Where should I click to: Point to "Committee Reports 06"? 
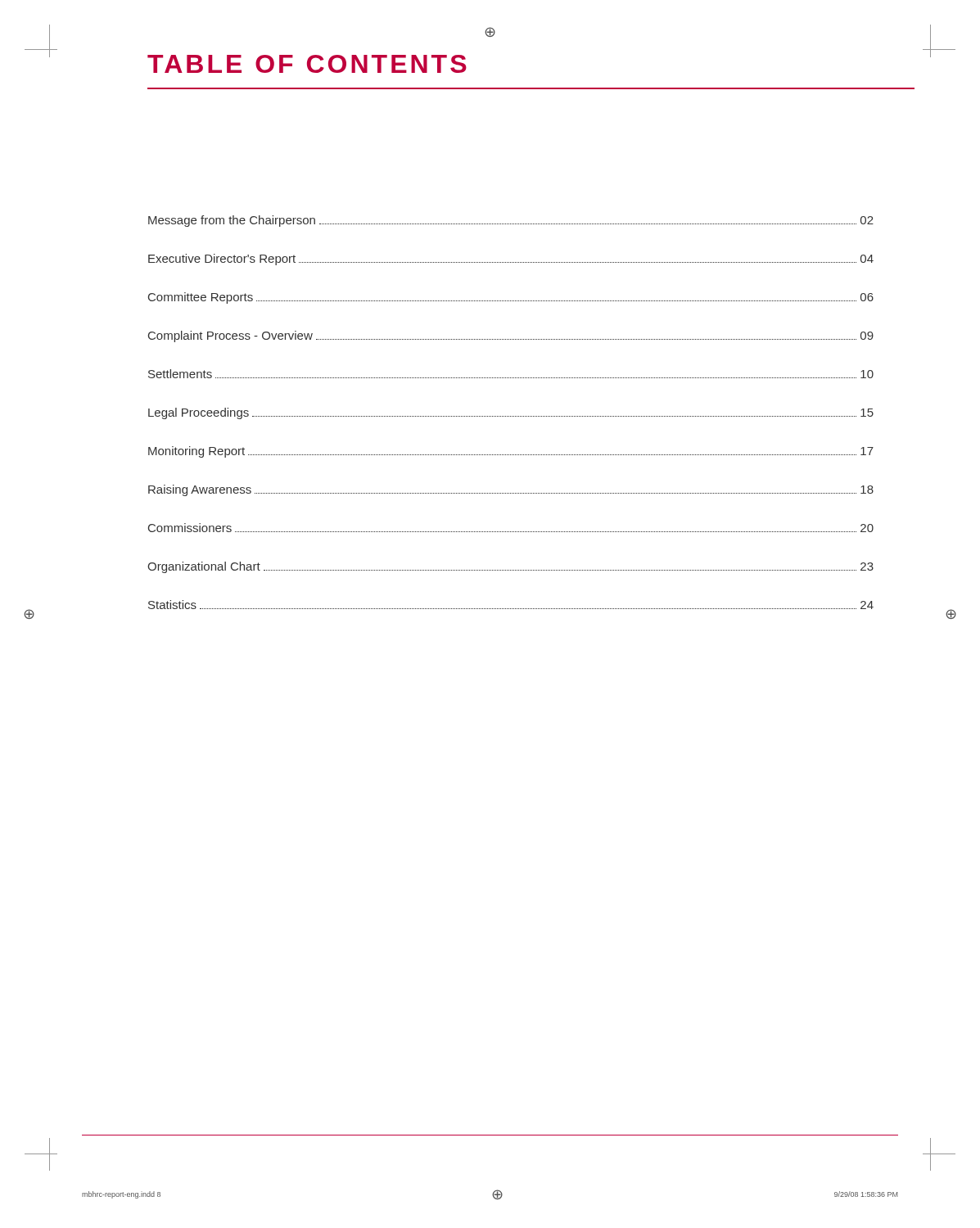click(x=510, y=297)
